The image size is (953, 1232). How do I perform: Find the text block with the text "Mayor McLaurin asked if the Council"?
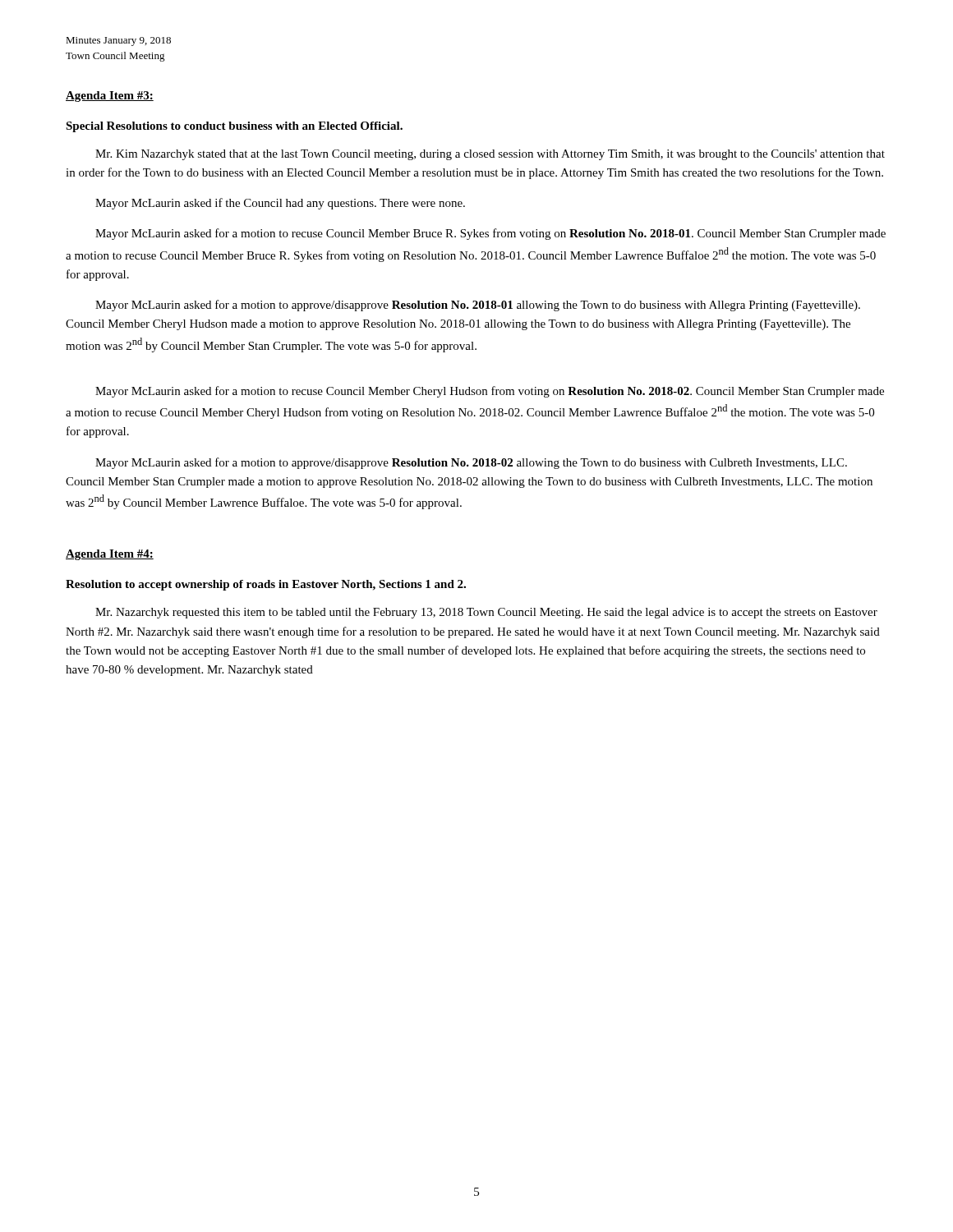[x=281, y=203]
